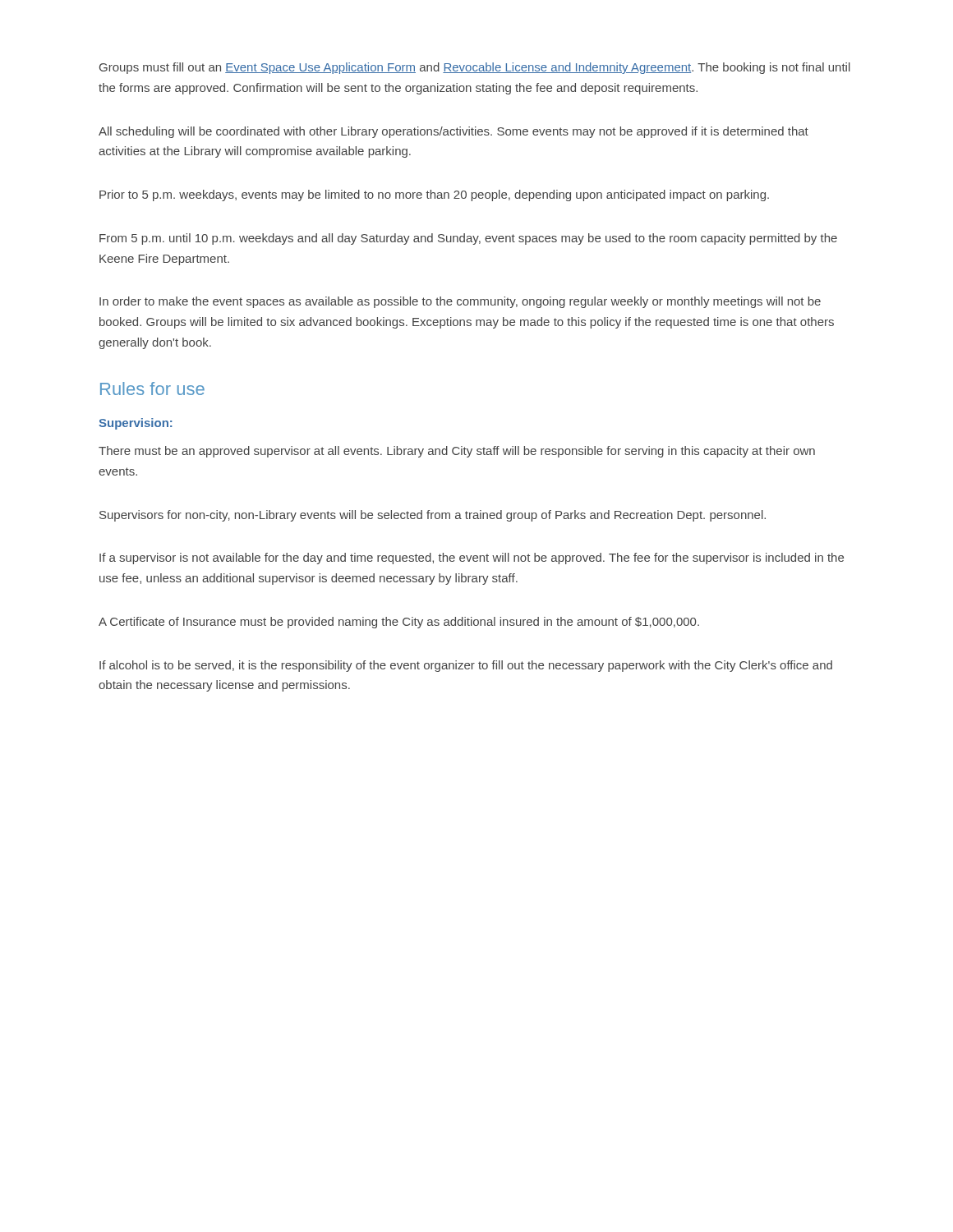Click the passage that begins "From 5 p.m. until 10 p.m."
The height and width of the screenshot is (1232, 953).
click(x=468, y=248)
